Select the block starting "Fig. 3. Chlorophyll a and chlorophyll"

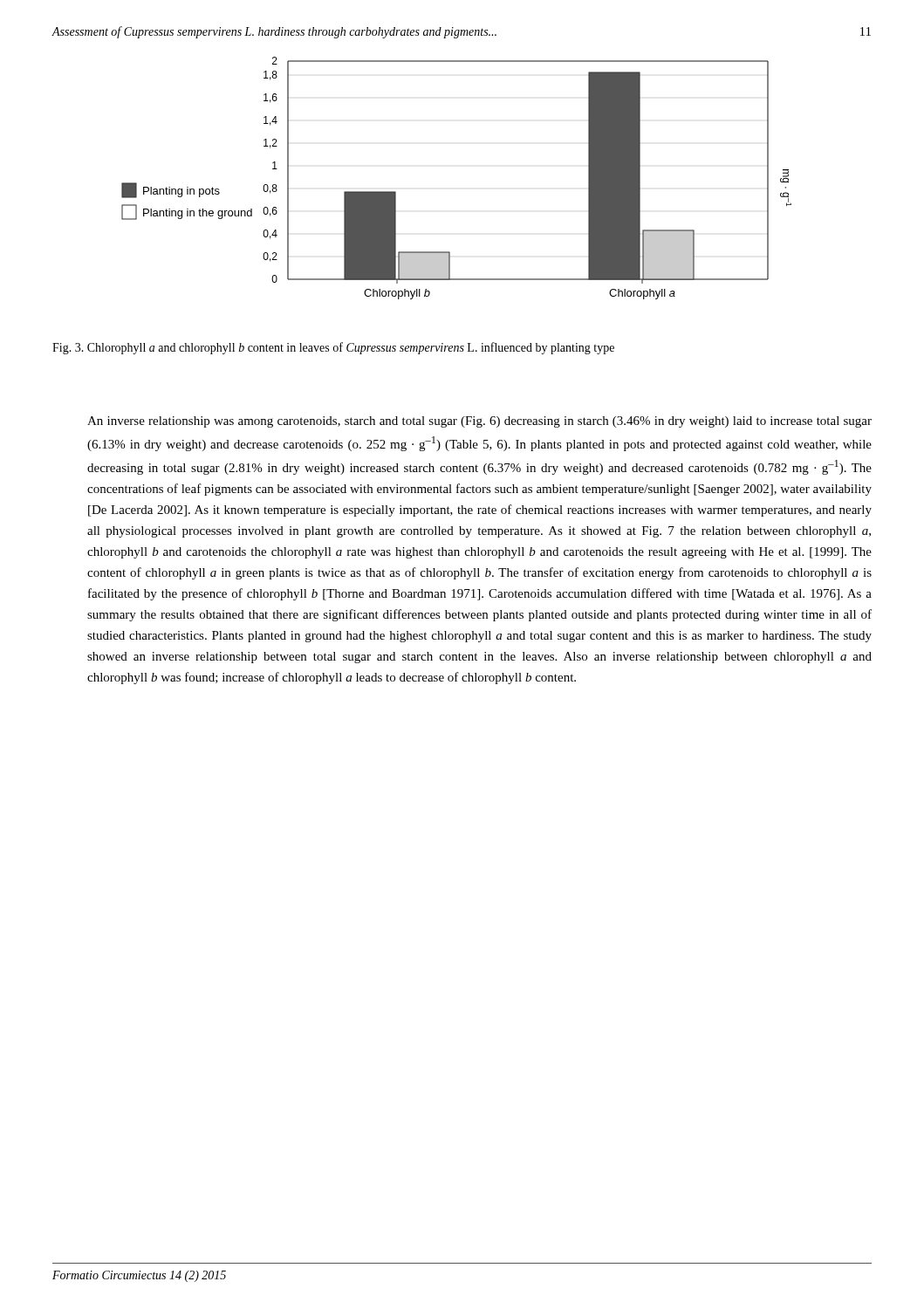(x=334, y=348)
